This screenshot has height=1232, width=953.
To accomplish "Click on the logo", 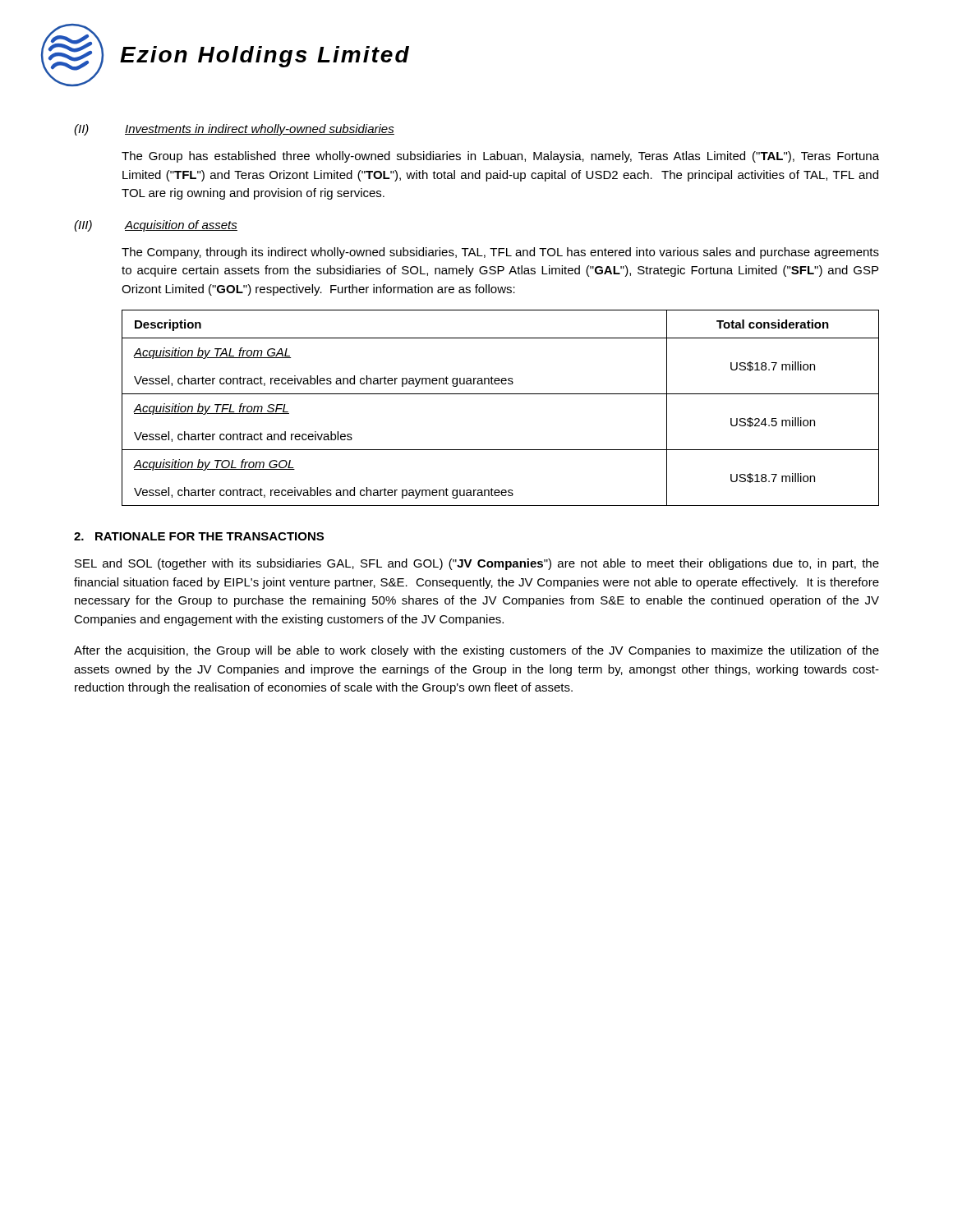I will pyautogui.click(x=225, y=55).
